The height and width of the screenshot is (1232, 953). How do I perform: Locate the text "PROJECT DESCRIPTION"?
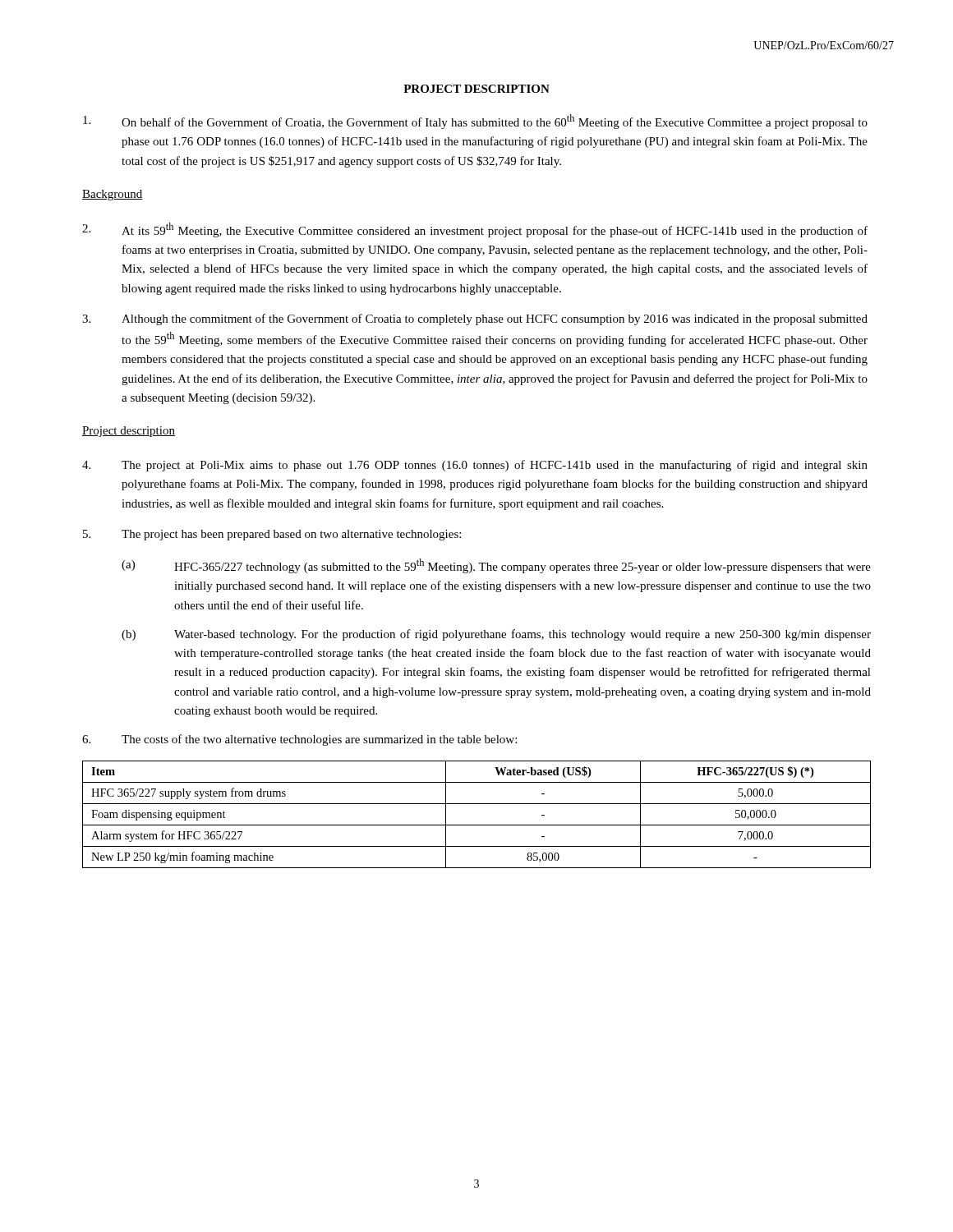pos(476,89)
